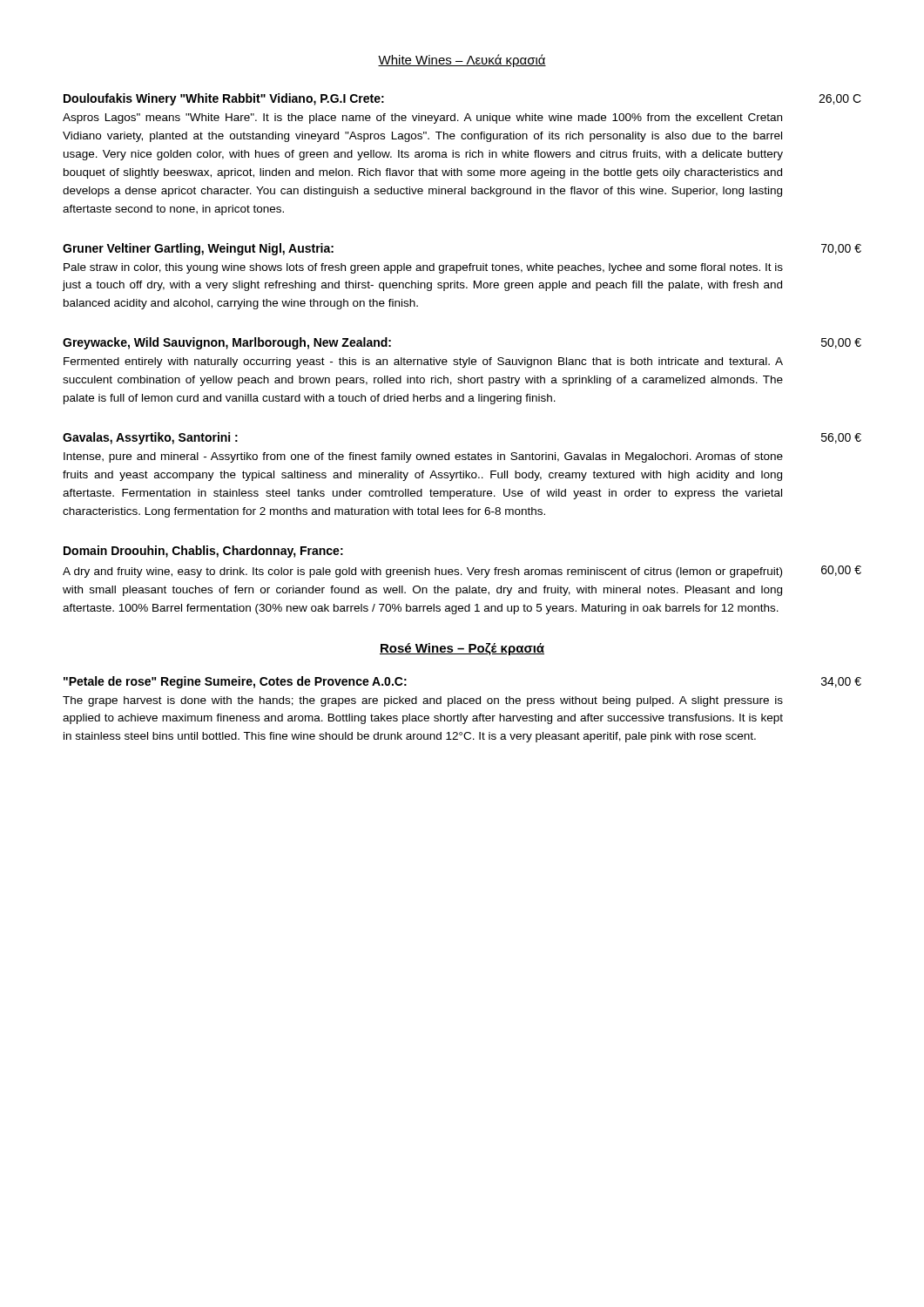Image resolution: width=924 pixels, height=1307 pixels.
Task: Where is the passage that starts "50,00 € Greywacke, Wild"?
Action: point(462,372)
